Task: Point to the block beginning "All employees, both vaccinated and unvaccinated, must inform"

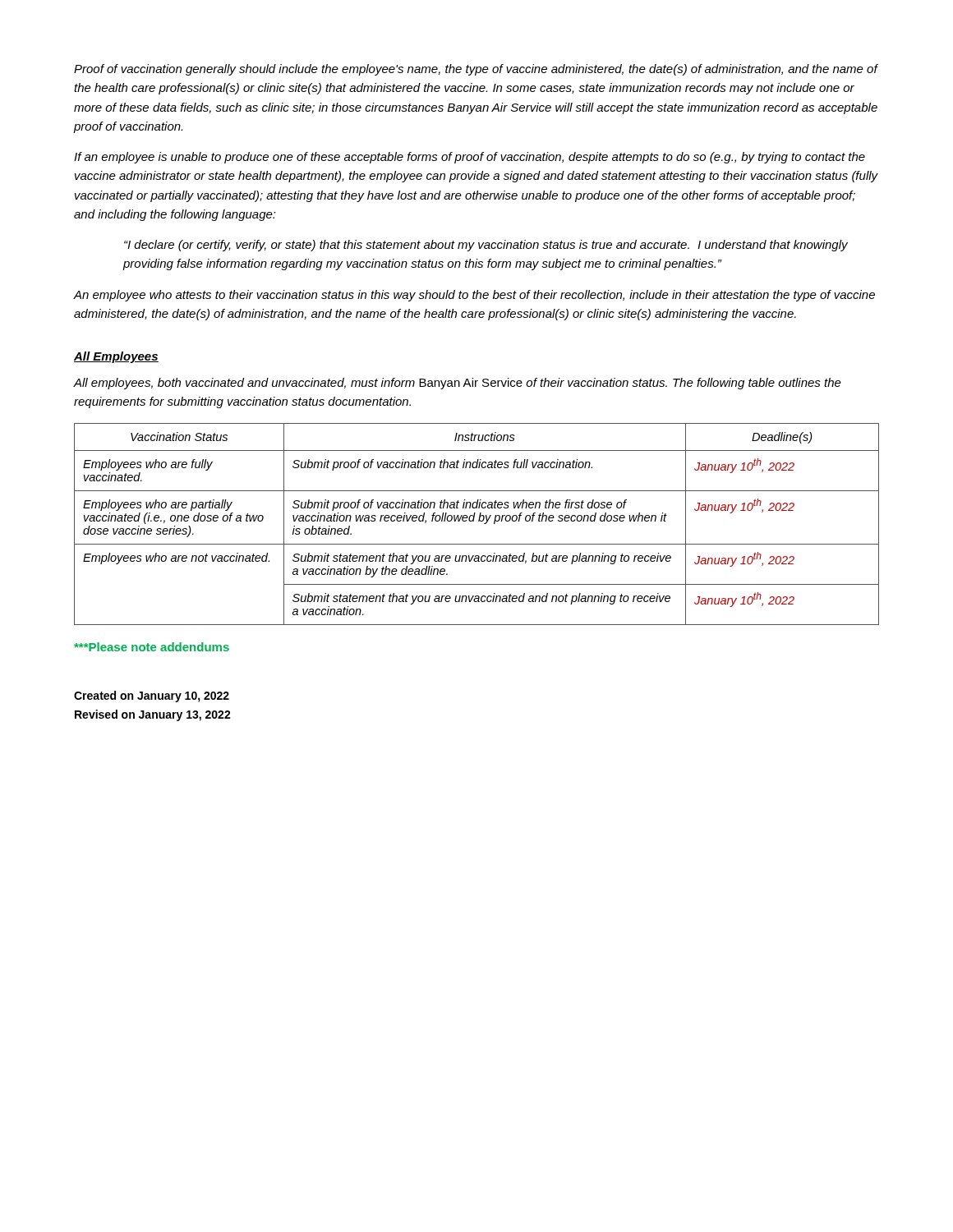Action: 458,392
